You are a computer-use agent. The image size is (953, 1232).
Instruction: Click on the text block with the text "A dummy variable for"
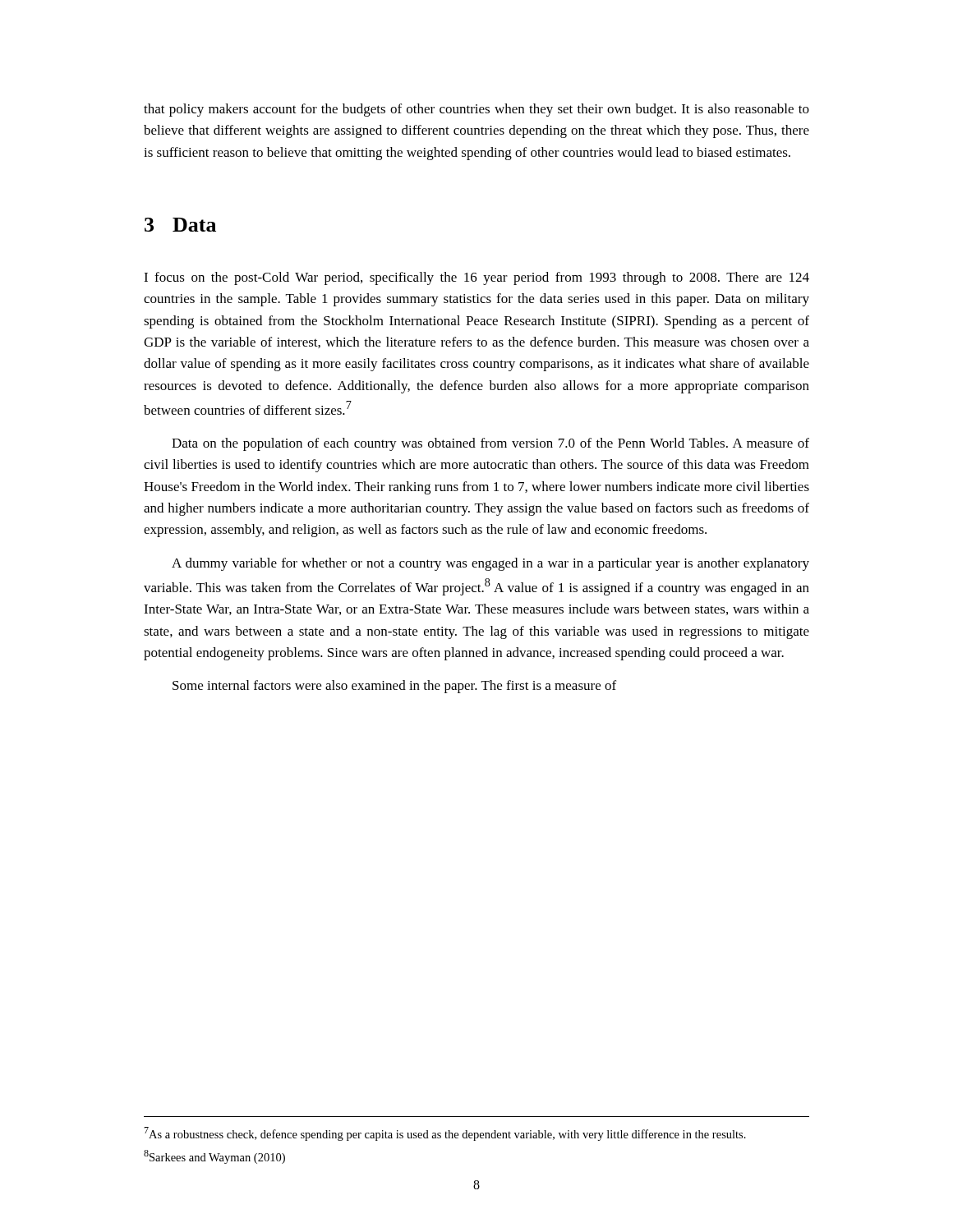[x=476, y=608]
